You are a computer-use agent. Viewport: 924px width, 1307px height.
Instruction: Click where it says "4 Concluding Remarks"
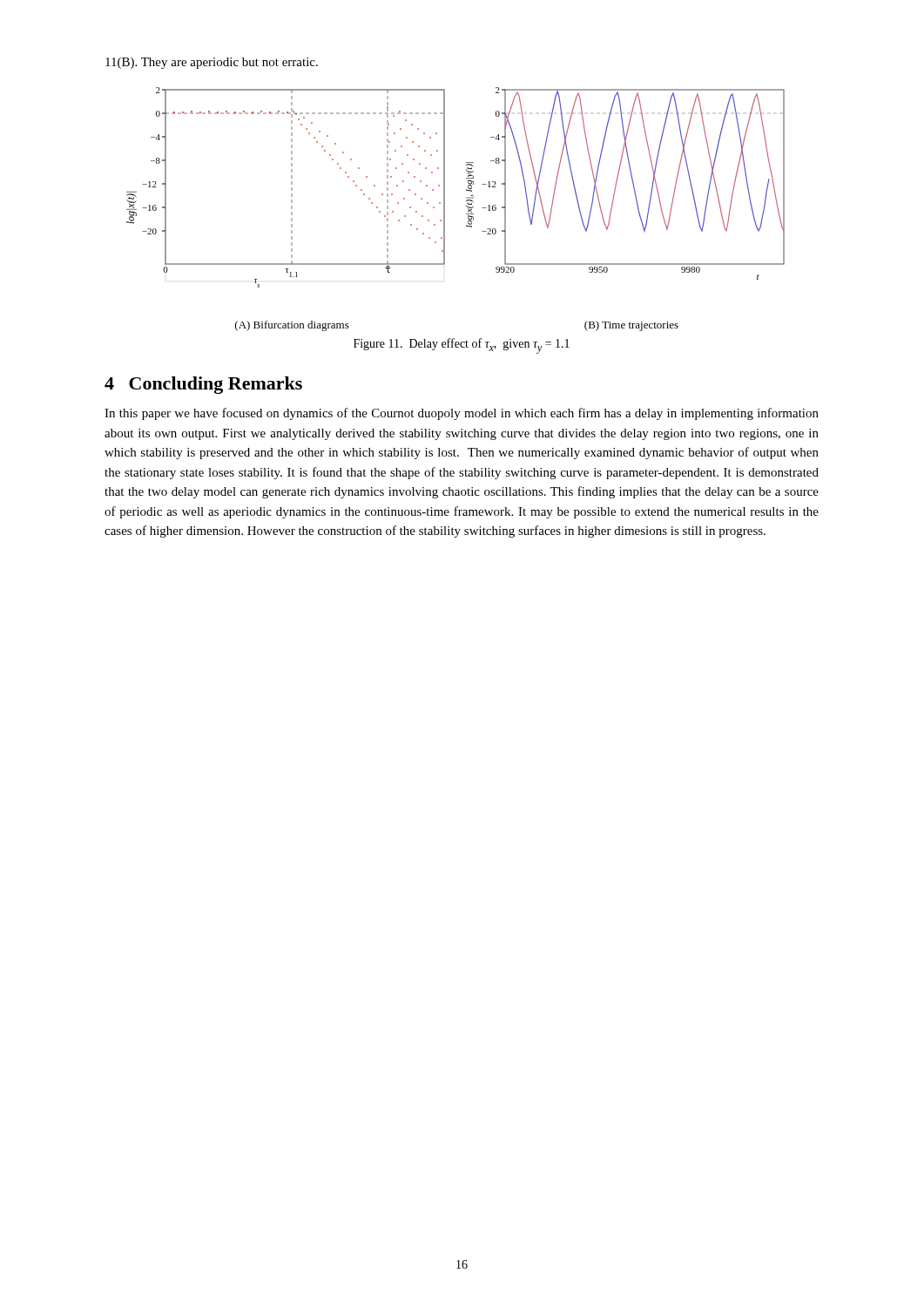click(x=204, y=383)
